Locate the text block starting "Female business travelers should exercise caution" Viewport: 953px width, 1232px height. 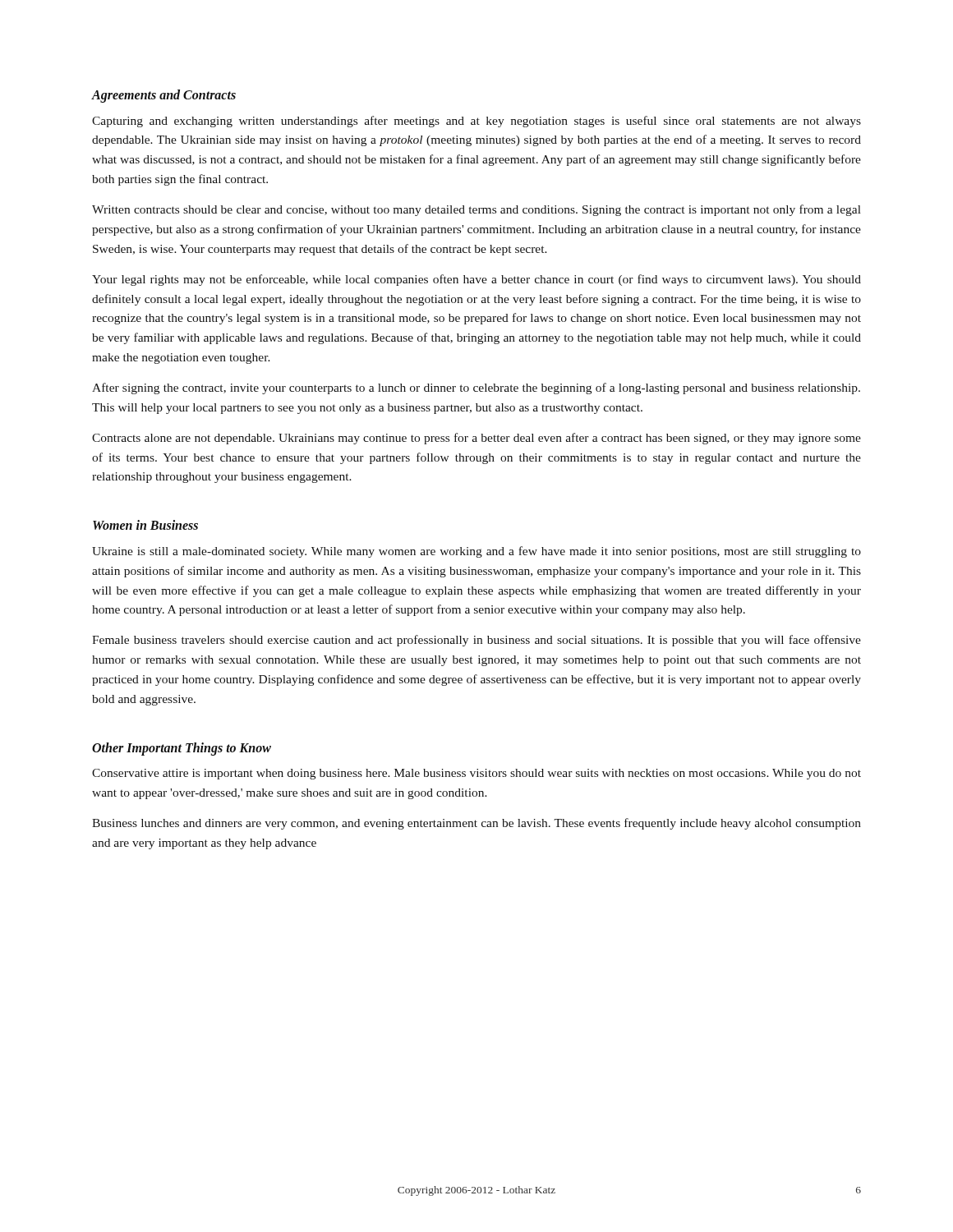[x=476, y=669]
